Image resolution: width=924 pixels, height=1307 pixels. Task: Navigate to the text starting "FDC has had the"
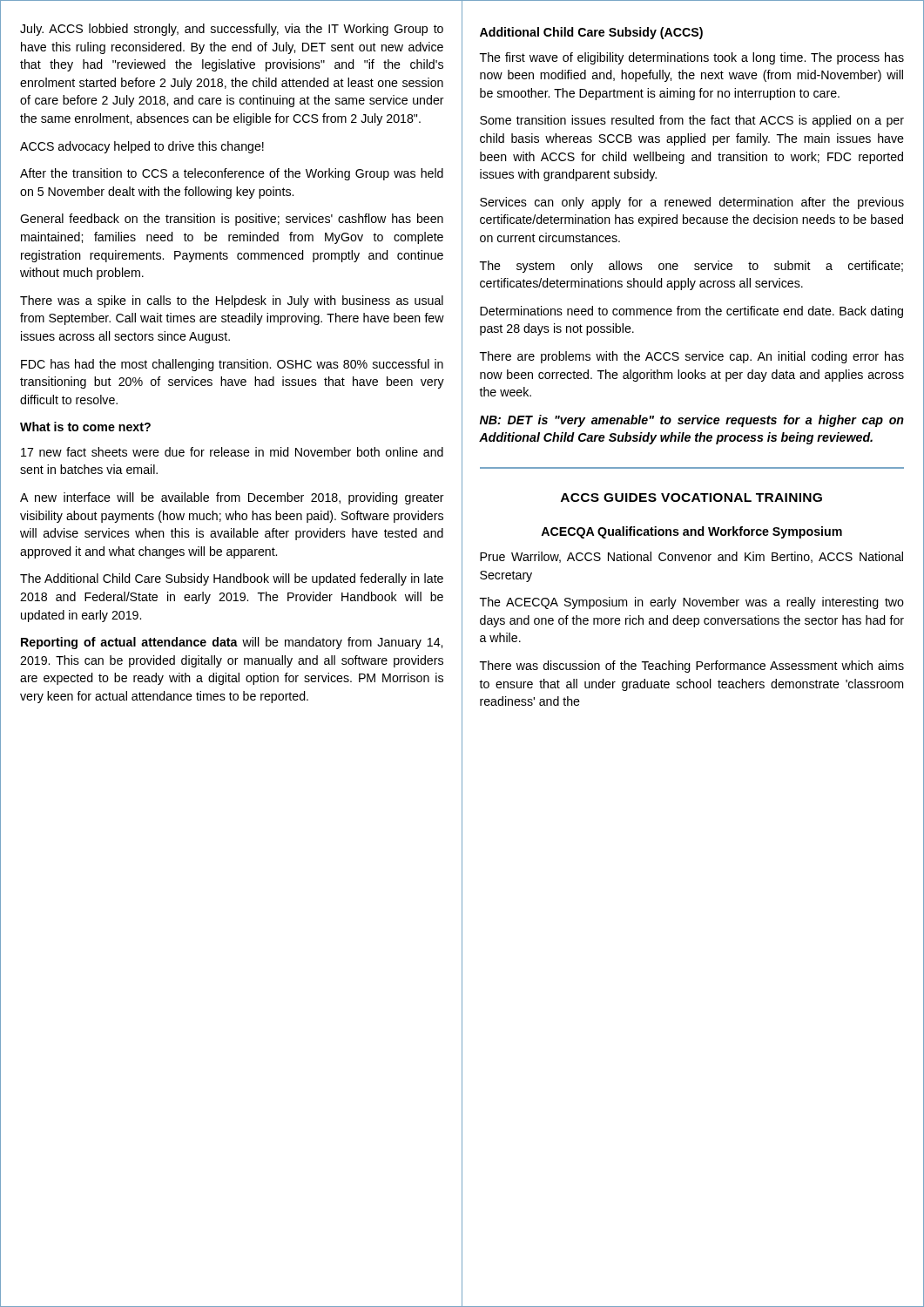click(232, 382)
